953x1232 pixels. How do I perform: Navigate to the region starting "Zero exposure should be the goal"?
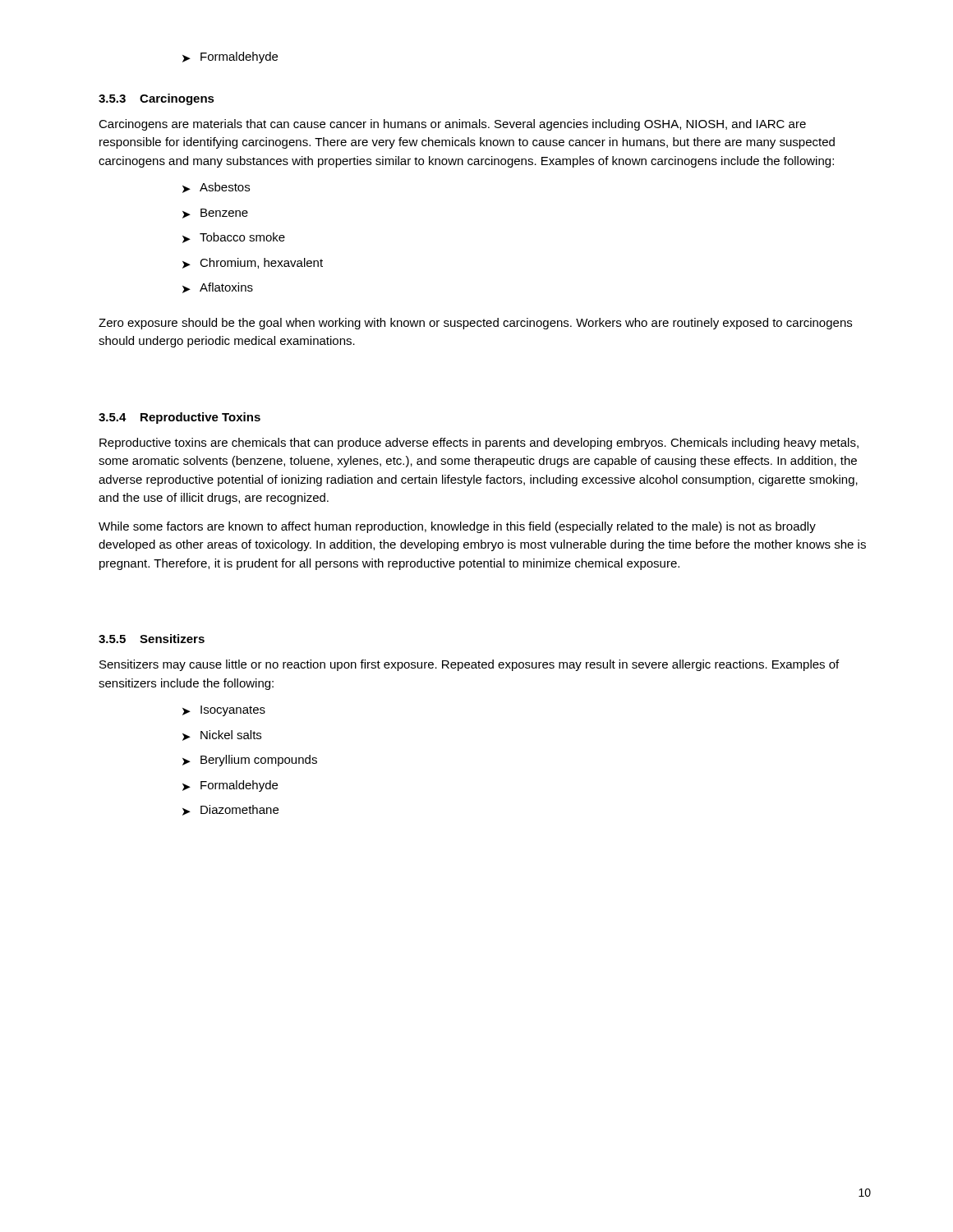tap(485, 332)
